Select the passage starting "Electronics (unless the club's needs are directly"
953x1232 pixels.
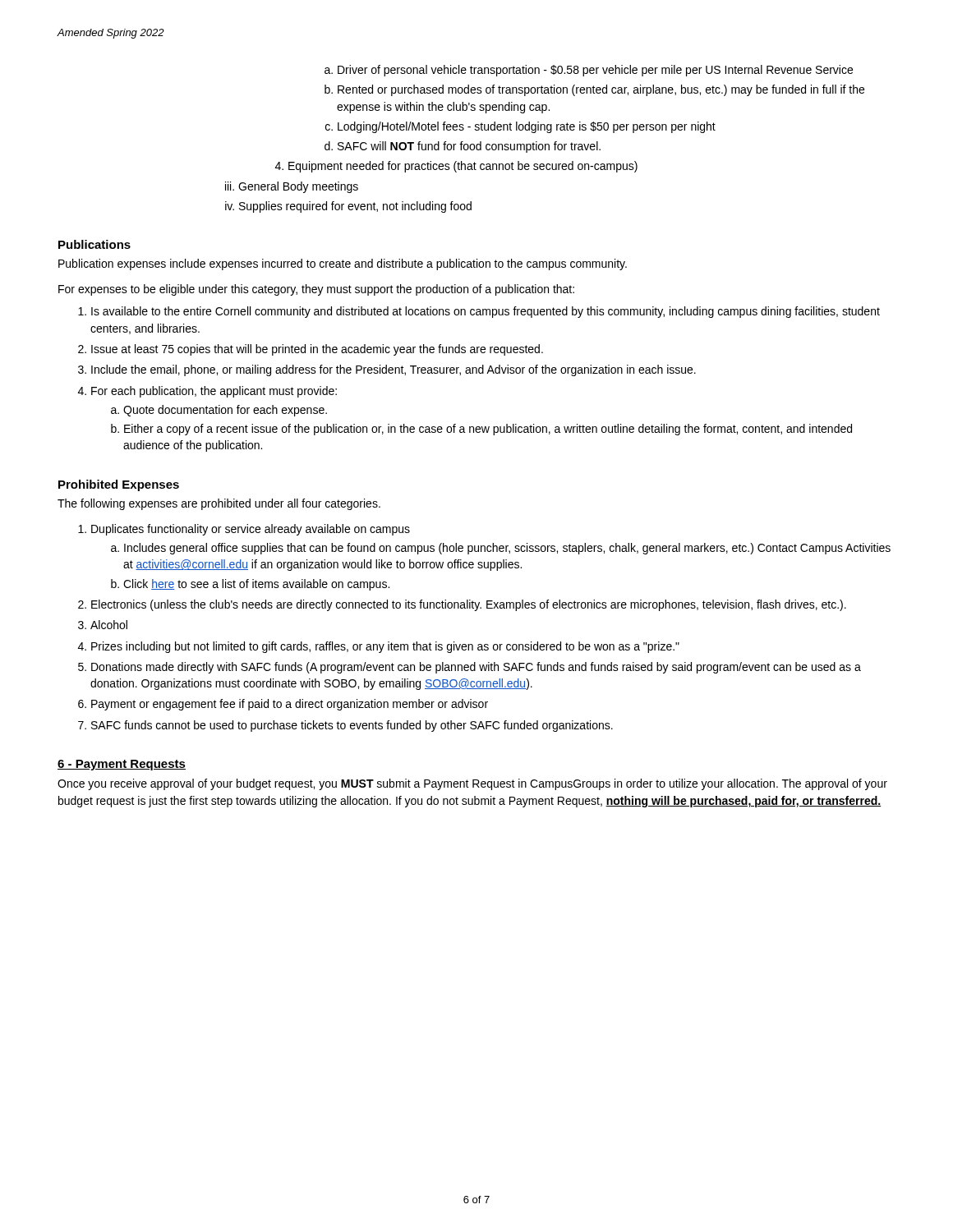coord(469,604)
